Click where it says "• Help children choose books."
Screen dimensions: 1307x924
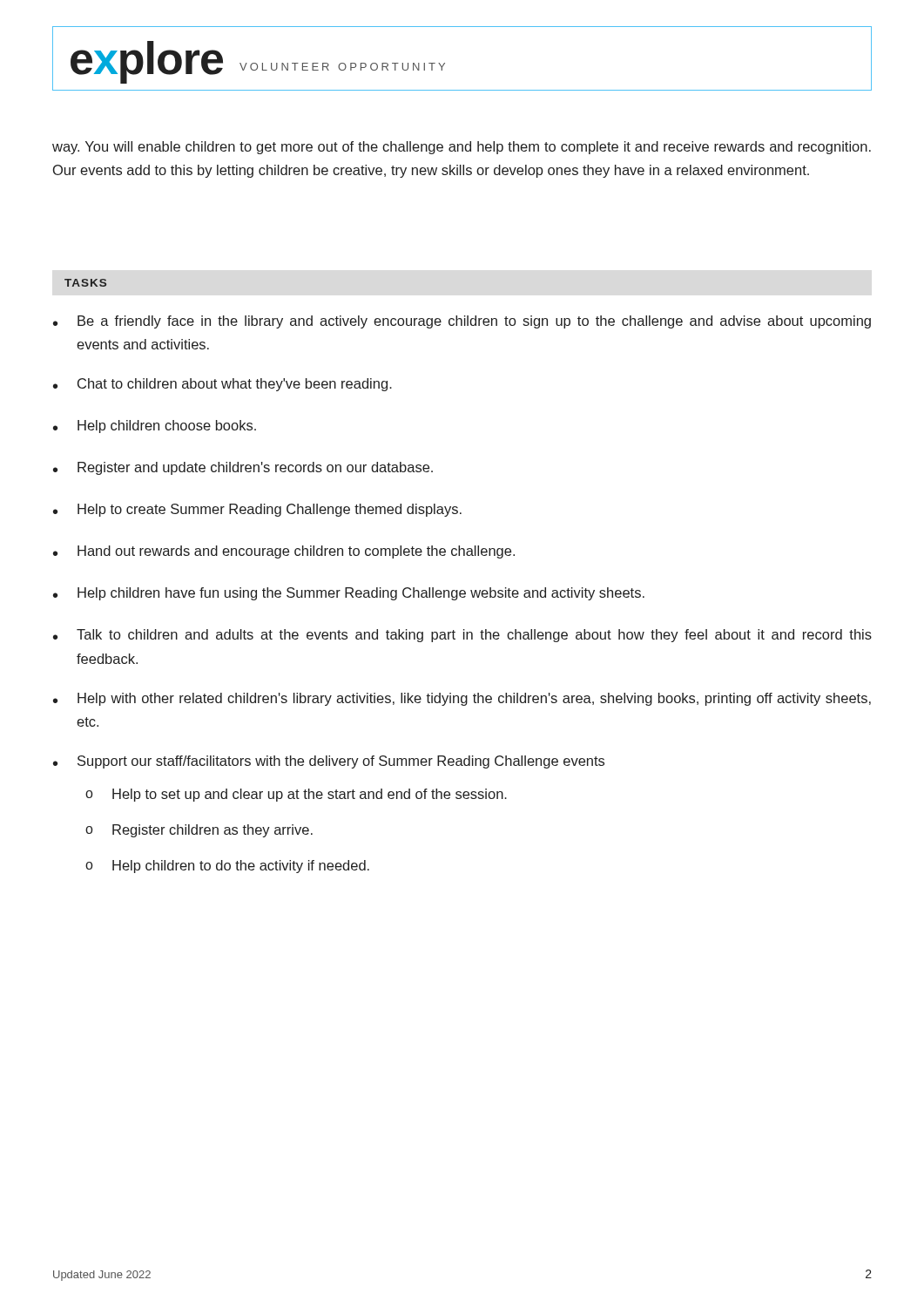[155, 427]
